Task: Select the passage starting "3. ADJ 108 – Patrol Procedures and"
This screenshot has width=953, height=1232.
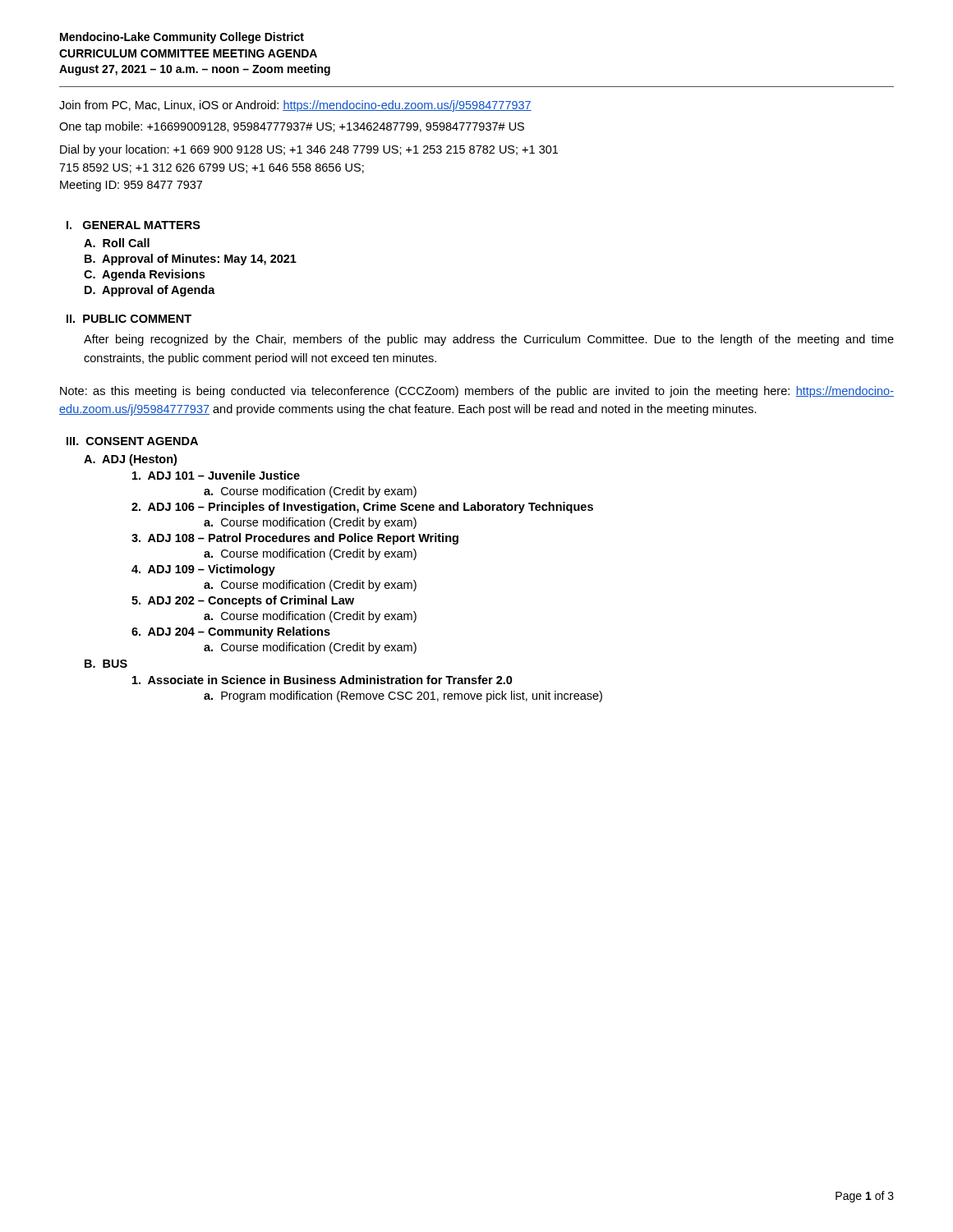Action: 295,538
